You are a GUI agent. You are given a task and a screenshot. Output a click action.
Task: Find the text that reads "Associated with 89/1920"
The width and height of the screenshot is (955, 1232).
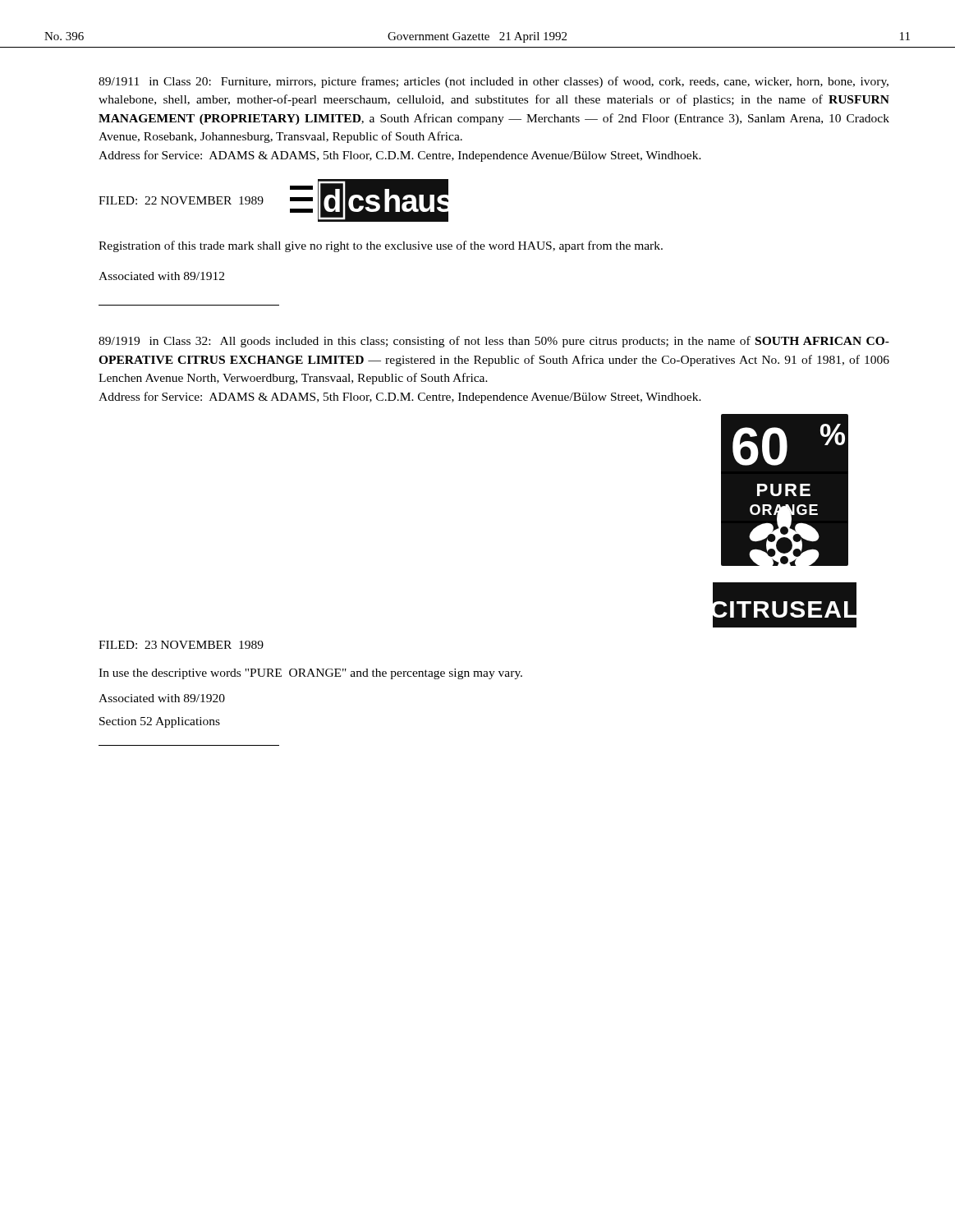coord(162,697)
